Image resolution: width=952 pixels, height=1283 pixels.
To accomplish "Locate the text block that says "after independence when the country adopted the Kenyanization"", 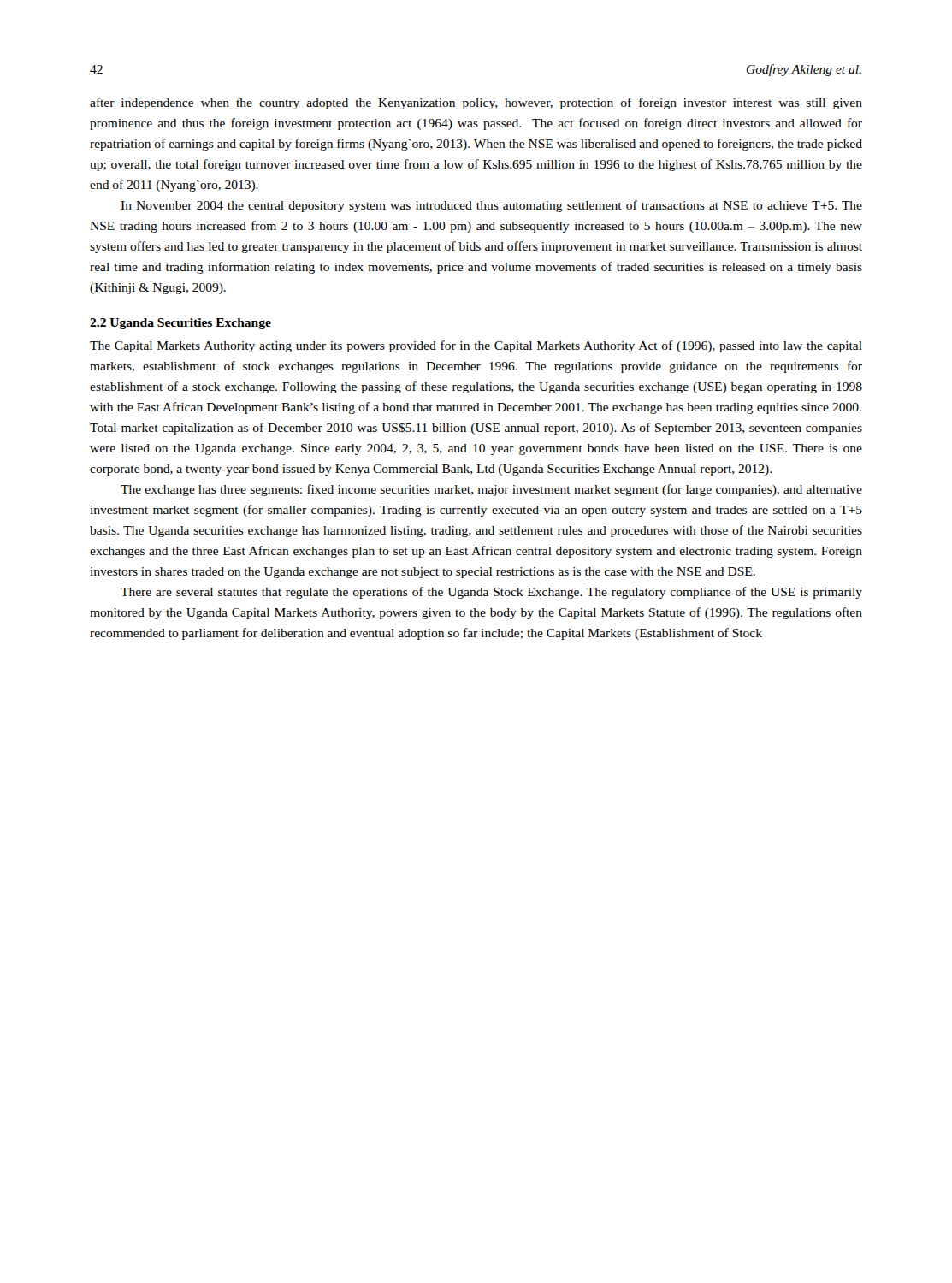I will click(x=476, y=144).
